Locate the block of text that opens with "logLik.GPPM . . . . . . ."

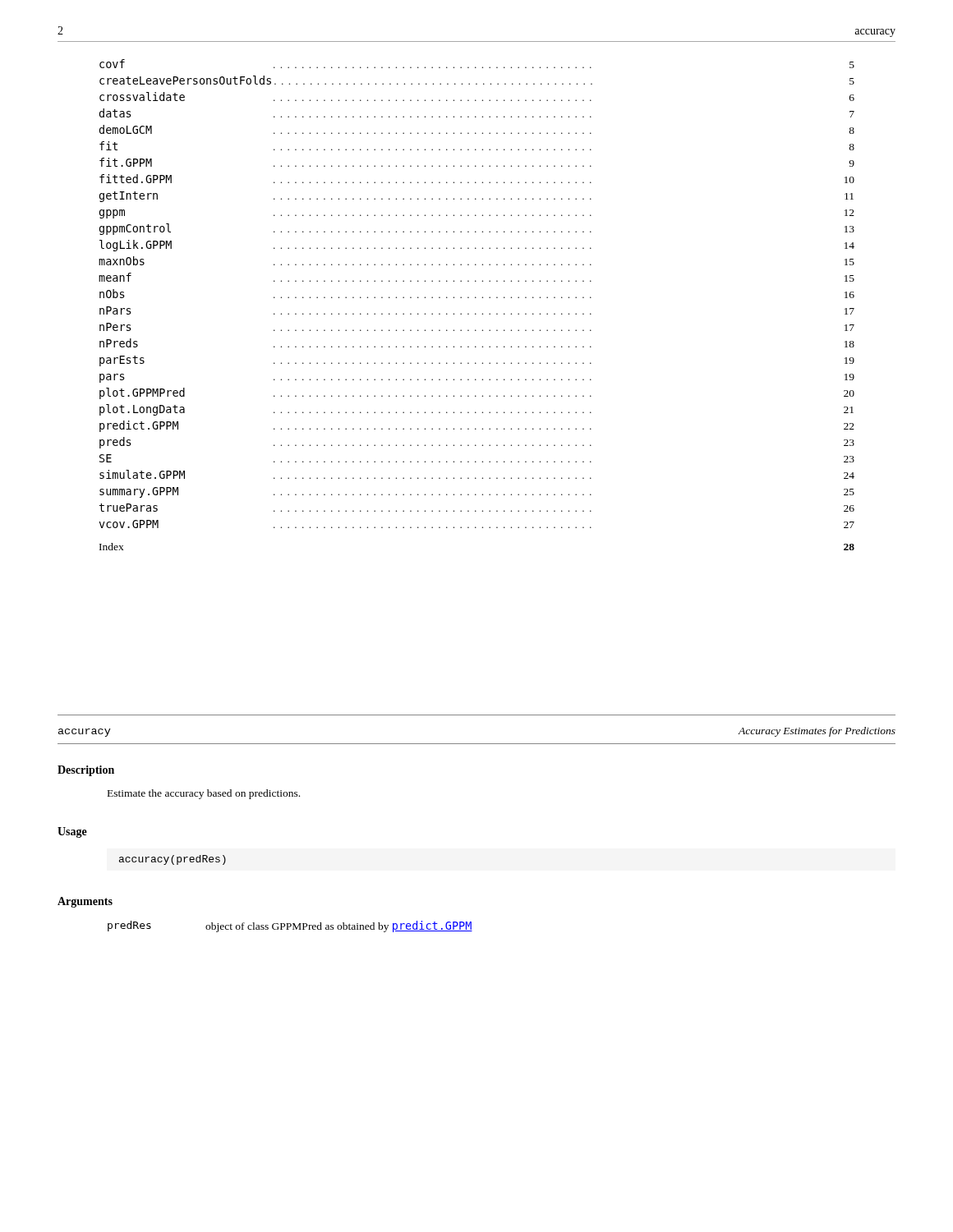[x=476, y=246]
